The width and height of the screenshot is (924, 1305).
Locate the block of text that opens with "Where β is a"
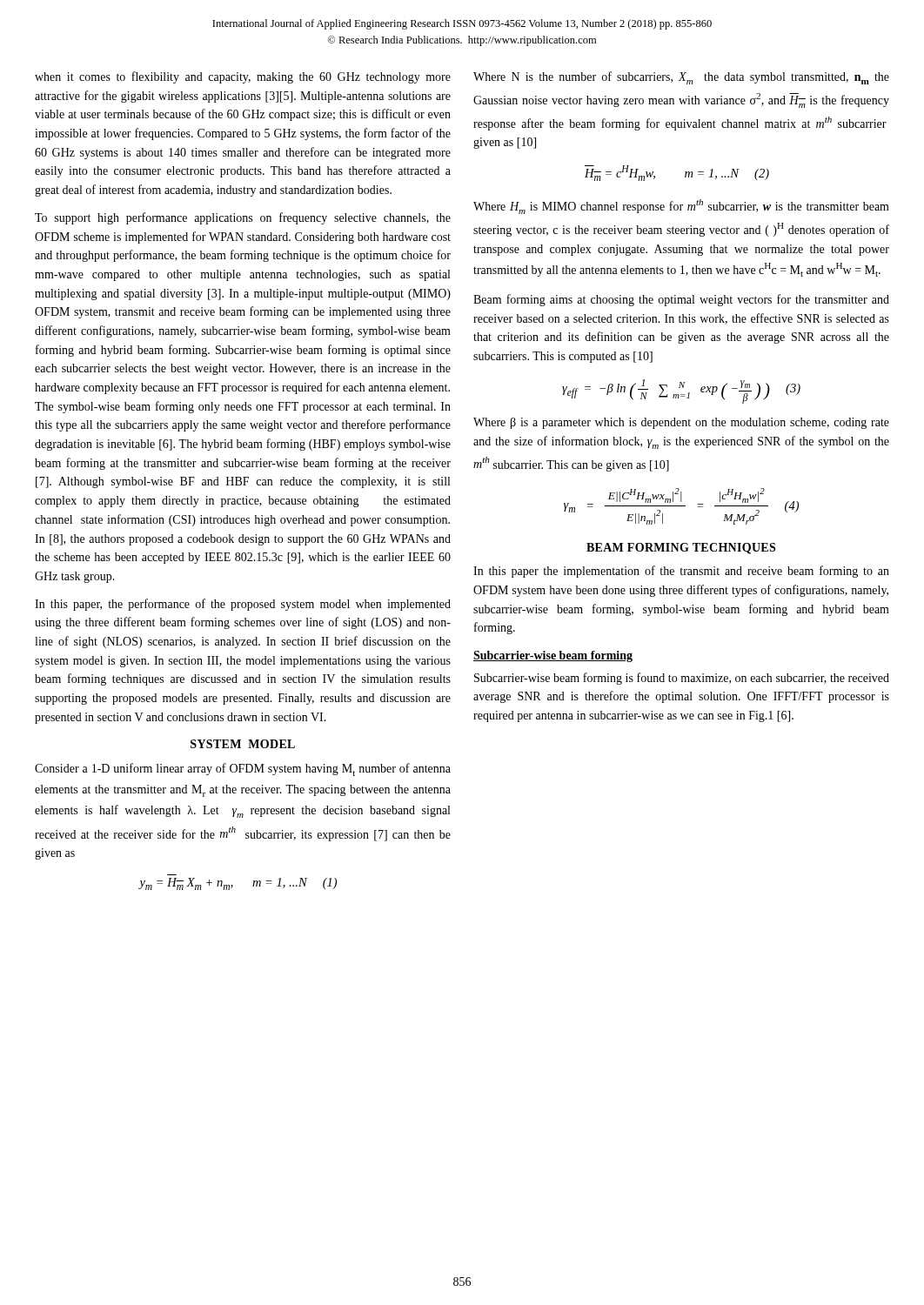click(681, 444)
